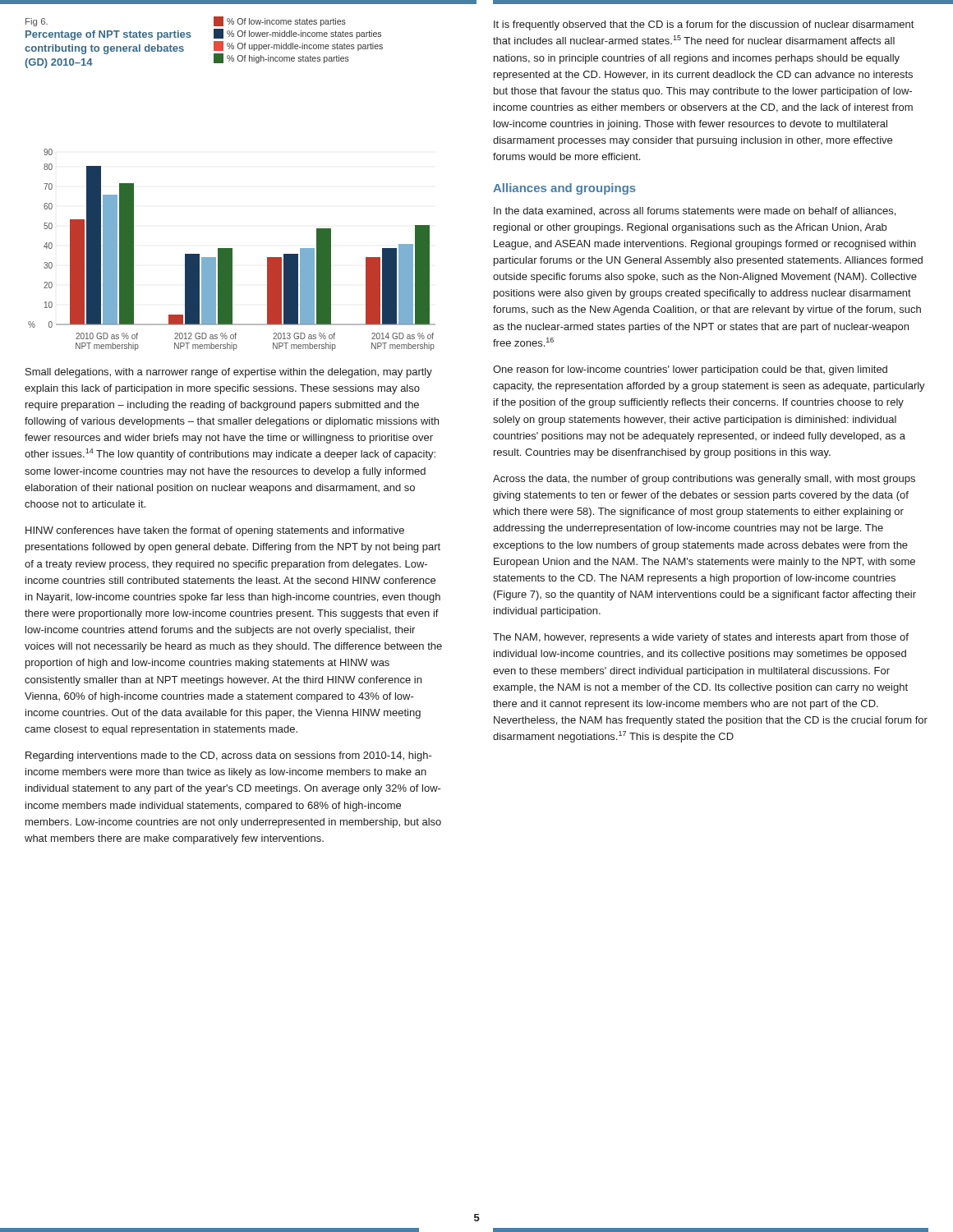The width and height of the screenshot is (953, 1232).
Task: Find the block on this page that starts "It is frequently"
Action: tap(703, 91)
